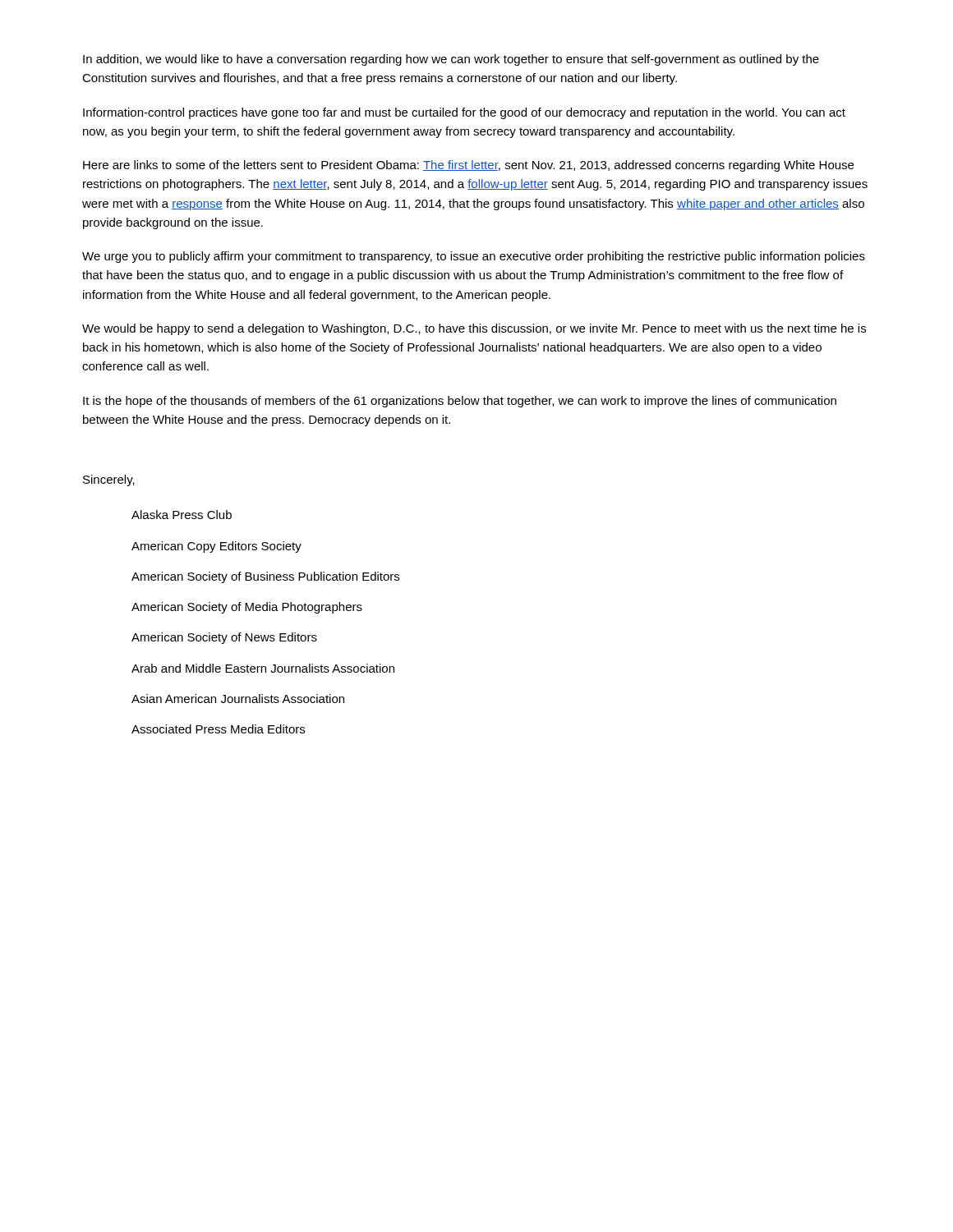Screen dimensions: 1232x953
Task: Select the text block with the text "In addition, we would like to have"
Action: pyautogui.click(x=451, y=68)
